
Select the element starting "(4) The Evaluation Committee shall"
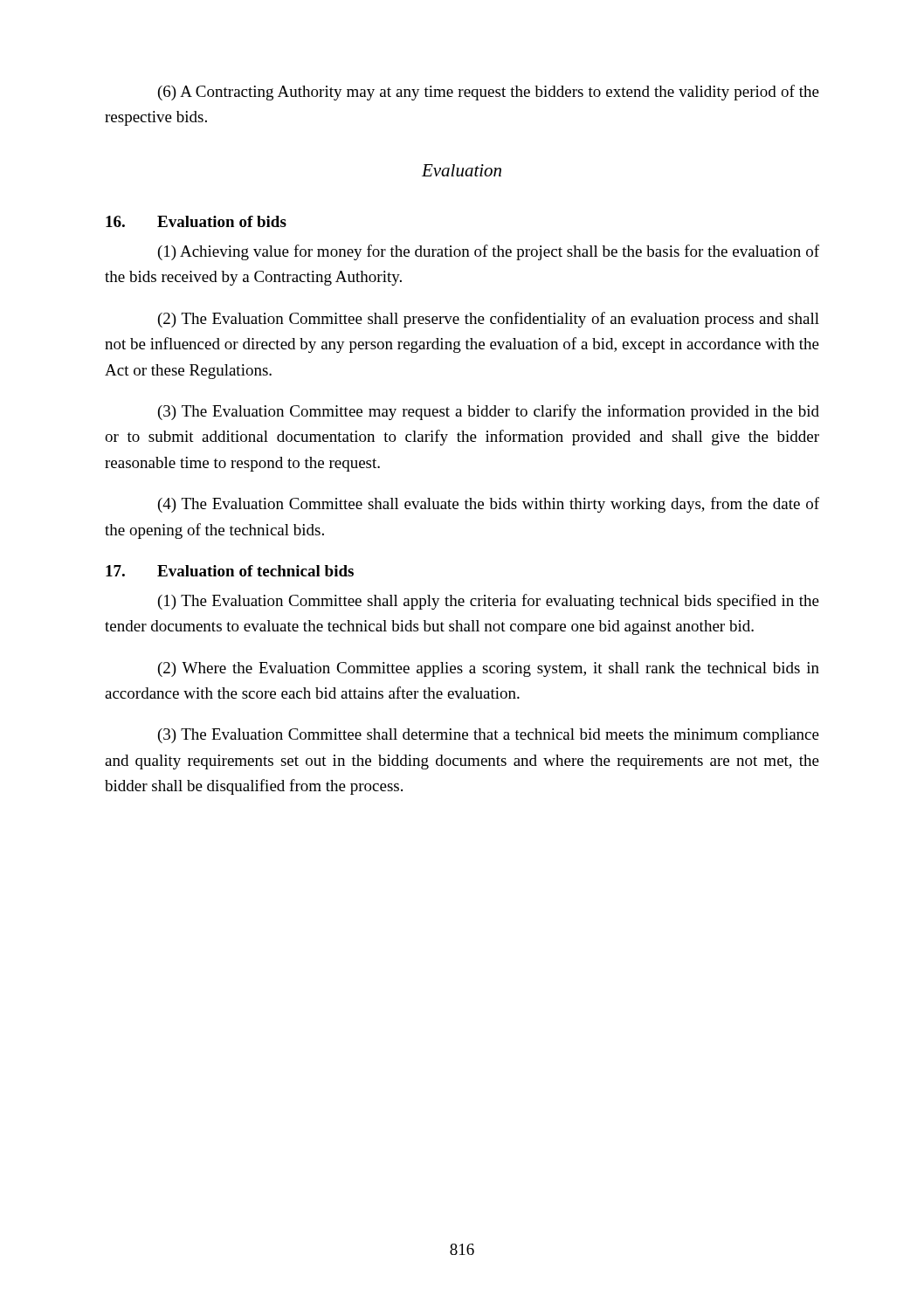click(462, 517)
